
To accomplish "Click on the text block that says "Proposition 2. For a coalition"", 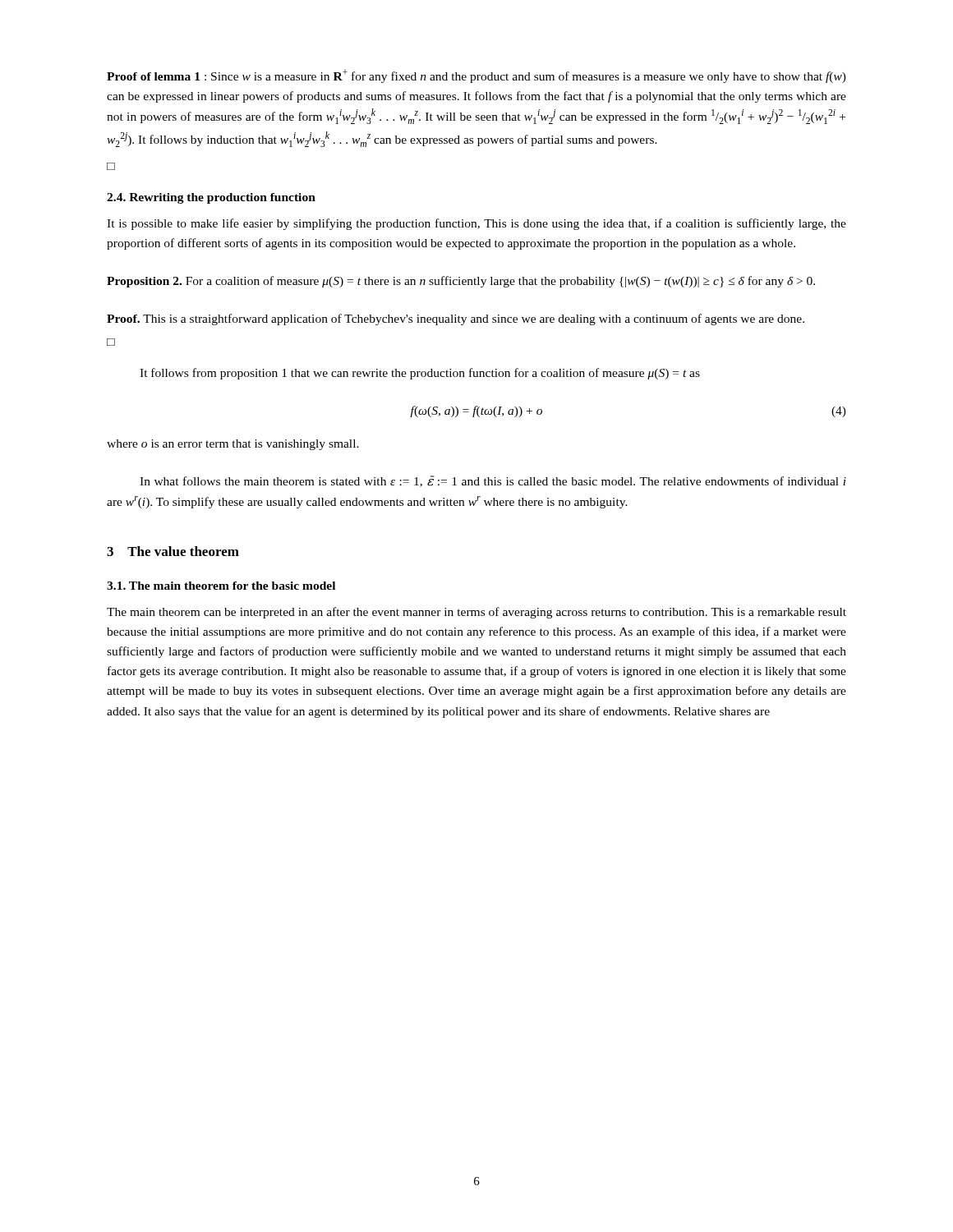I will [476, 281].
